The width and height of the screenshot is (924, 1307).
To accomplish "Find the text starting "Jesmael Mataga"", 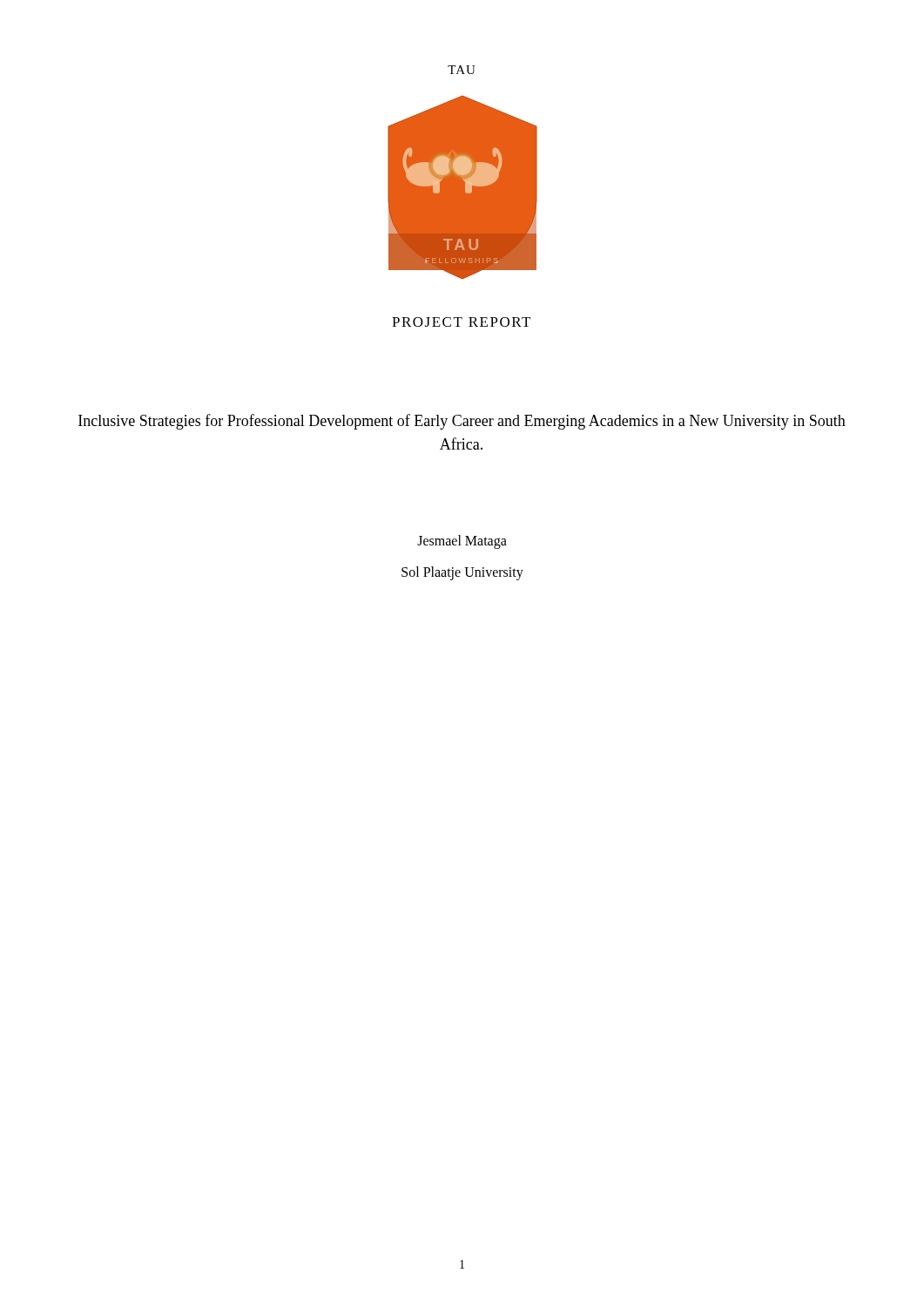I will (462, 541).
